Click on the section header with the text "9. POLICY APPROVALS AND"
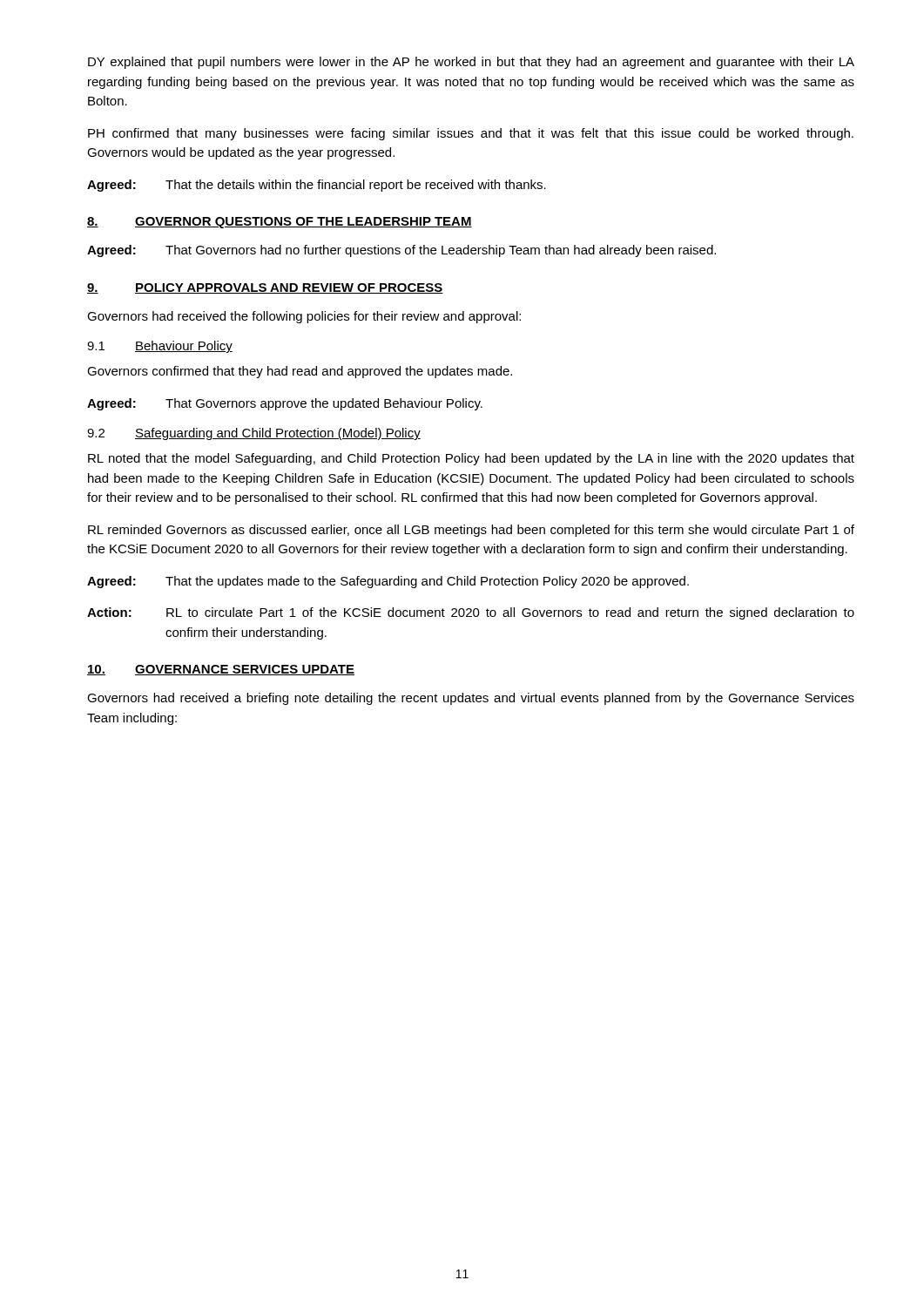924x1307 pixels. 265,288
